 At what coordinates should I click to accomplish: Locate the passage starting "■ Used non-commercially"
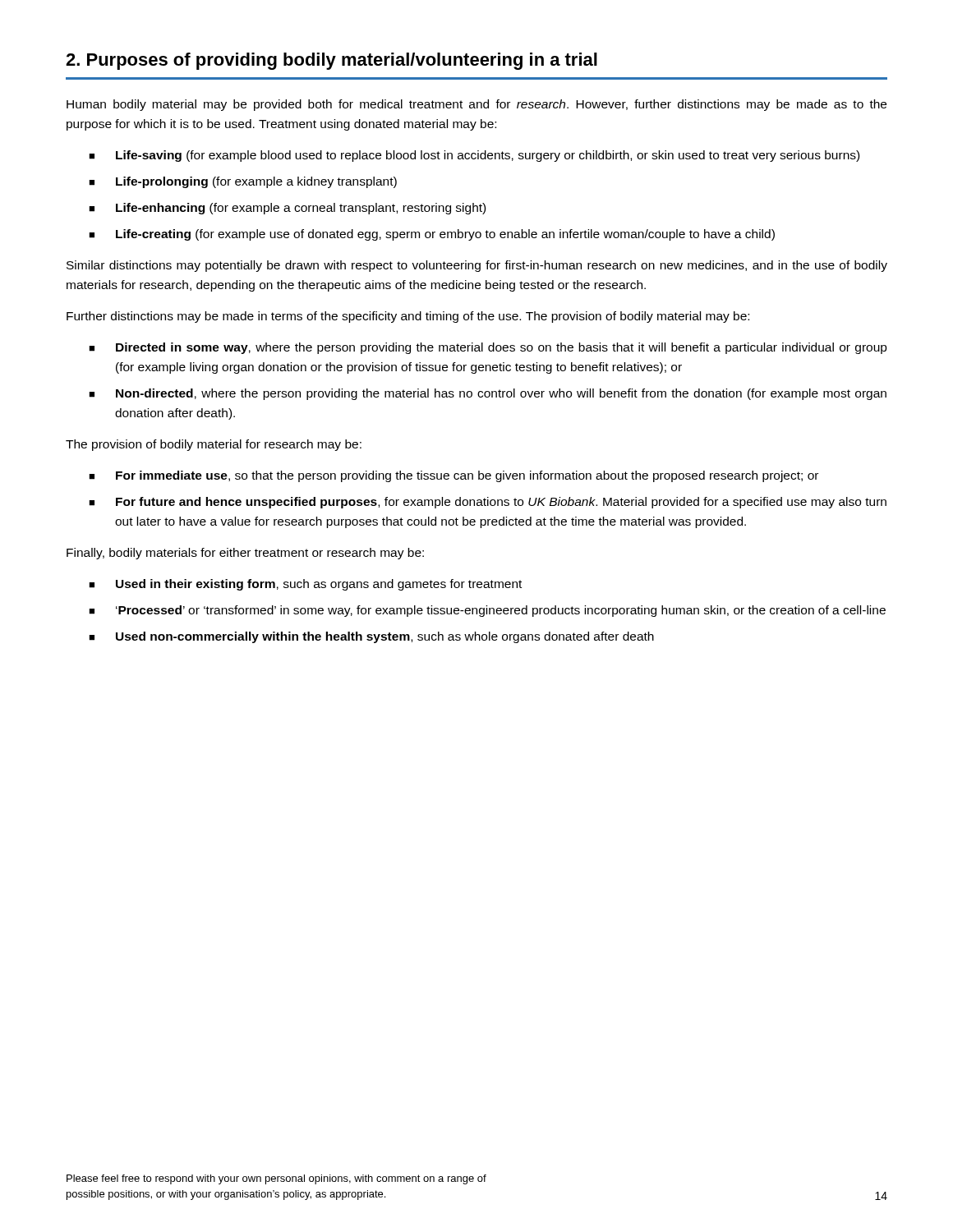[x=488, y=637]
